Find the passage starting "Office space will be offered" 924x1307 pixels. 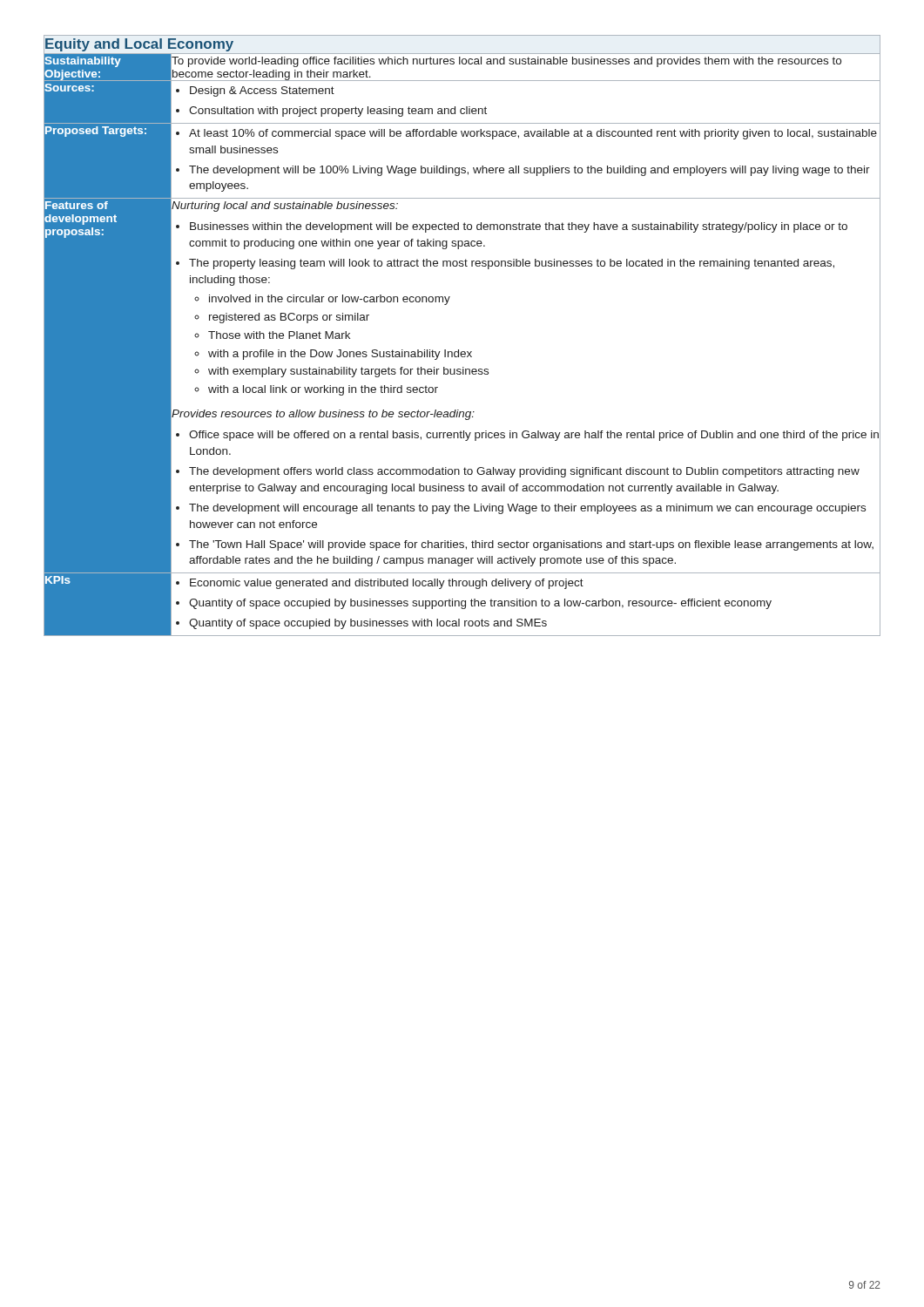coord(534,443)
